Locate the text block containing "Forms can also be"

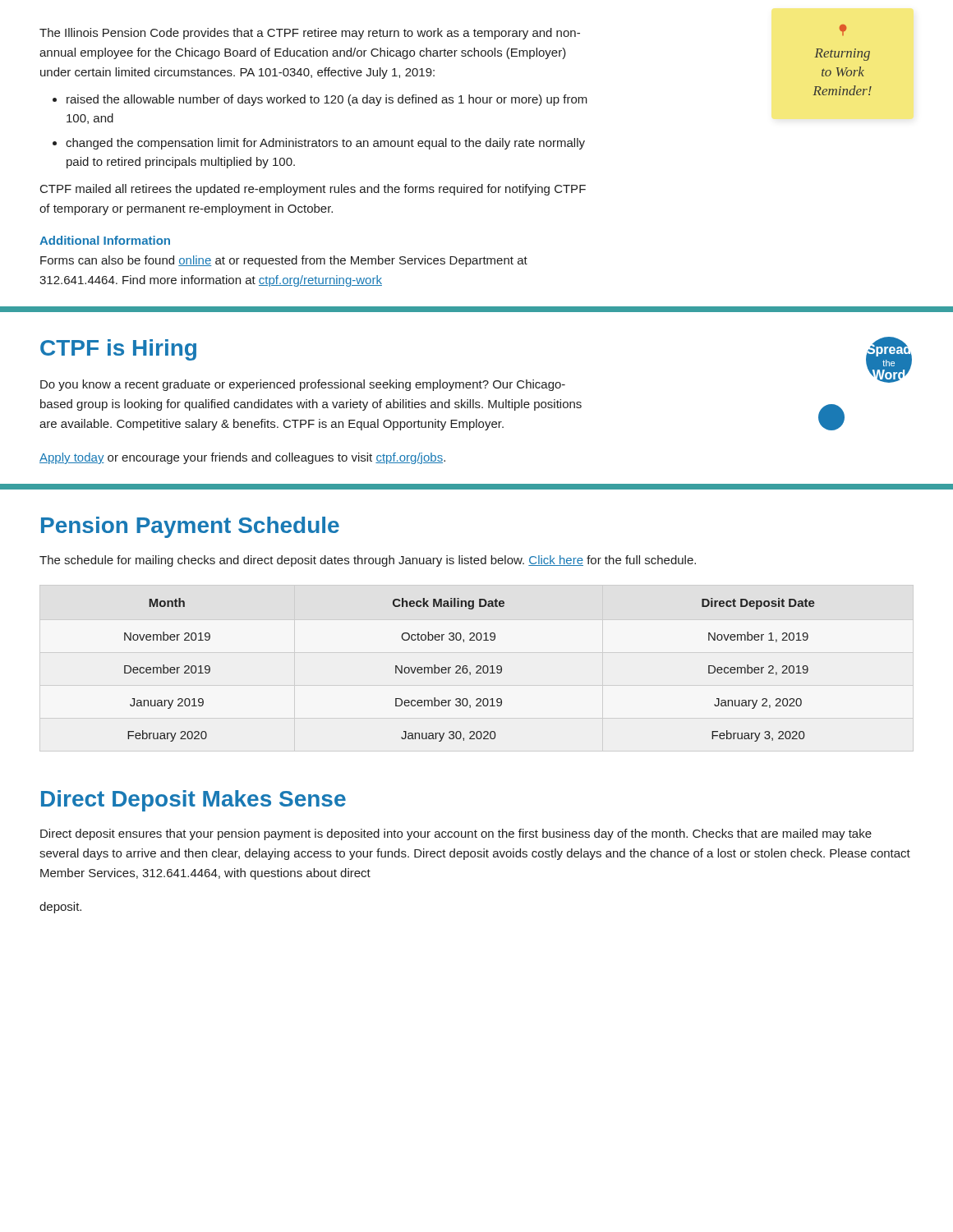(x=283, y=270)
